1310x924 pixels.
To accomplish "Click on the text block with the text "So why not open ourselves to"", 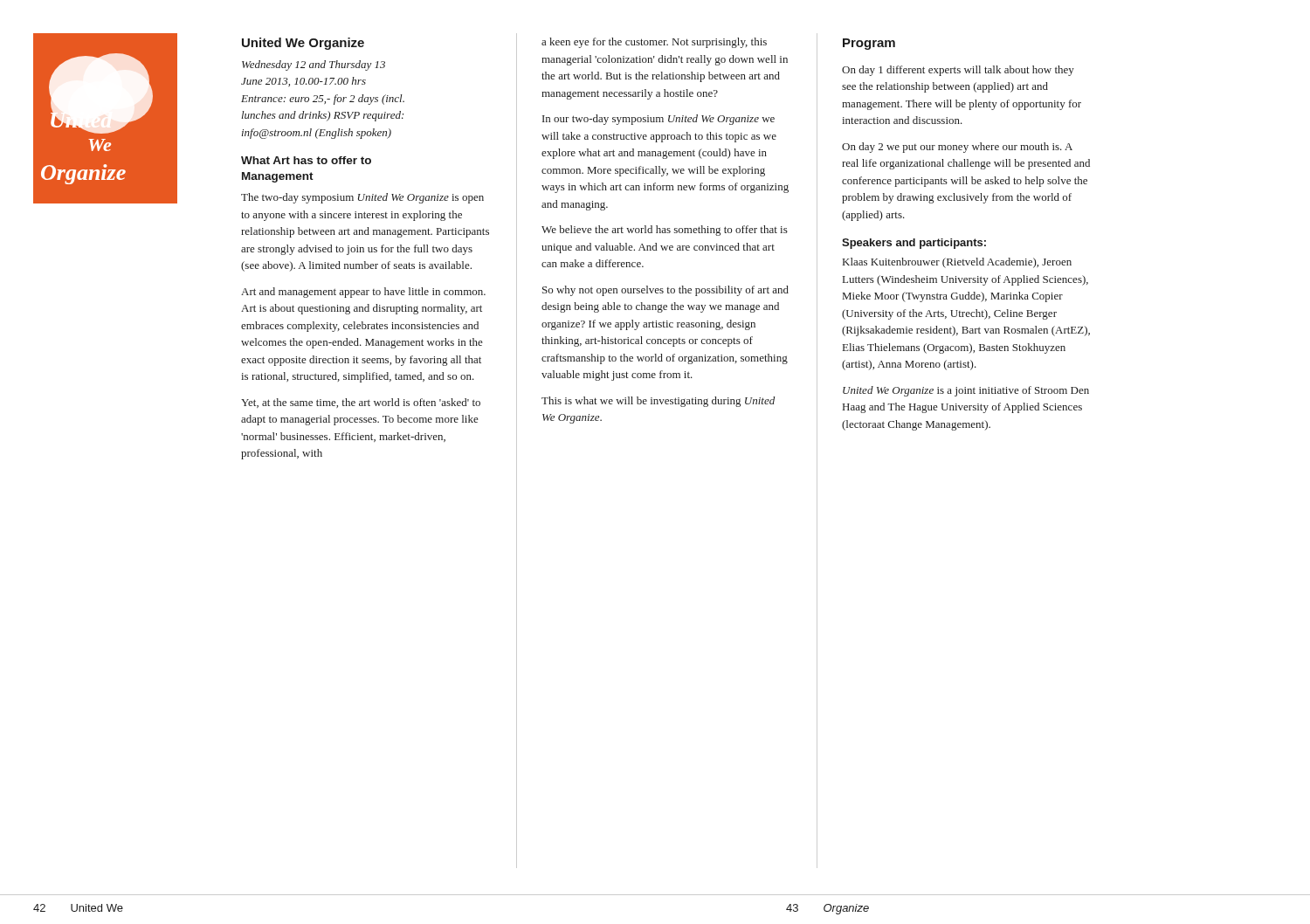I will pyautogui.click(x=665, y=332).
